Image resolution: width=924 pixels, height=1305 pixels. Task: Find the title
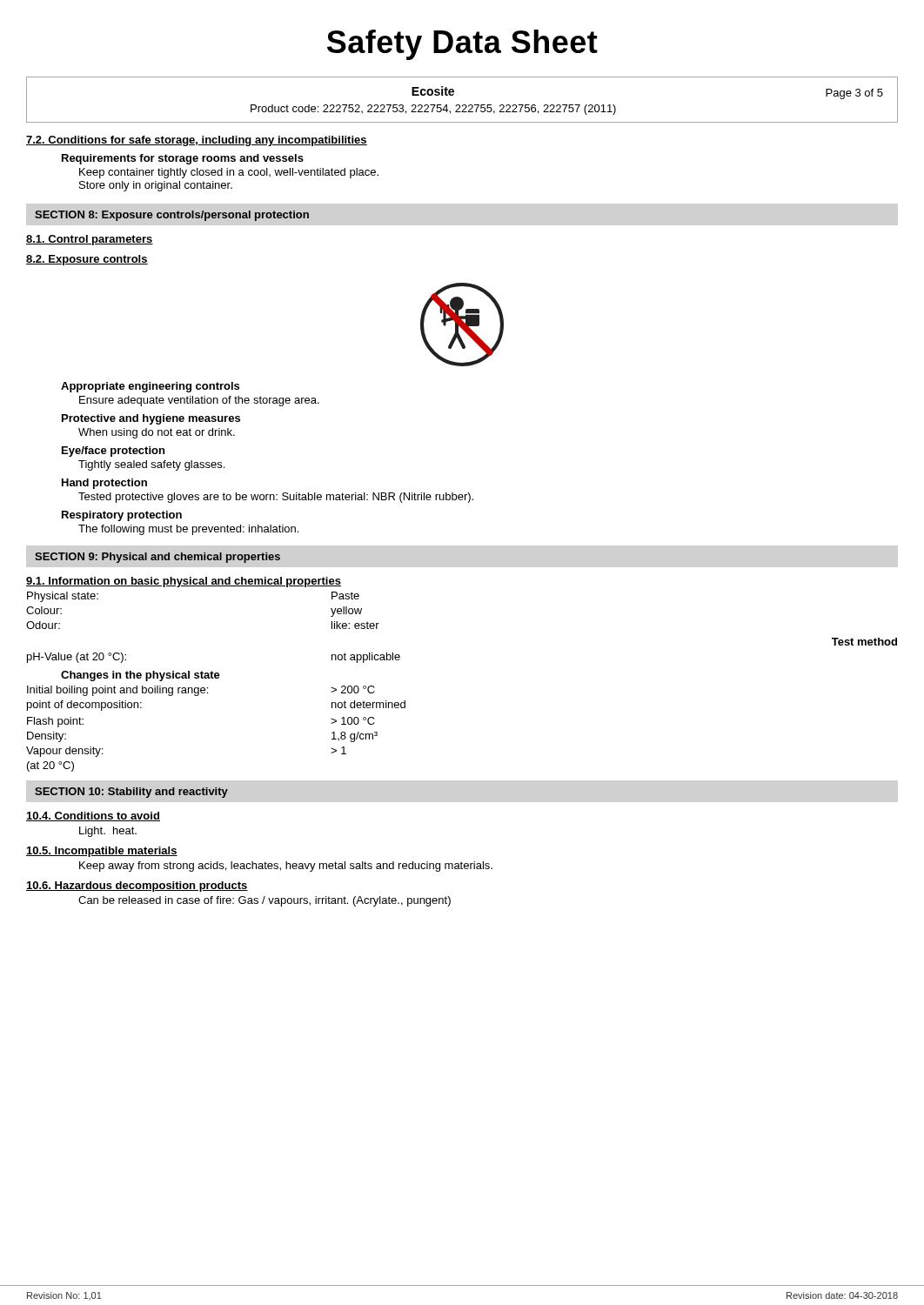point(462,38)
